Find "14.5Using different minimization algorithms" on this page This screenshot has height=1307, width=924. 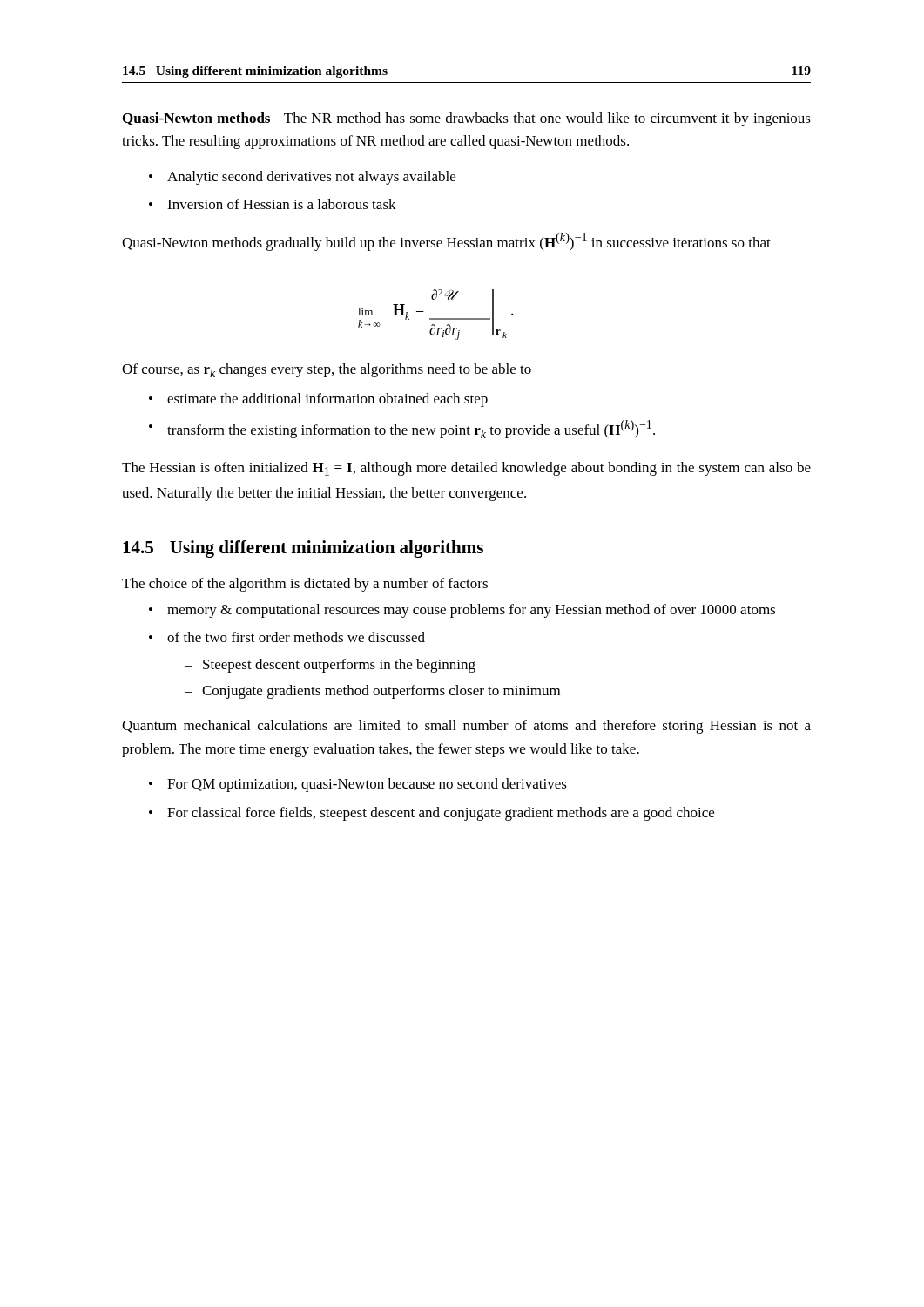pos(303,547)
